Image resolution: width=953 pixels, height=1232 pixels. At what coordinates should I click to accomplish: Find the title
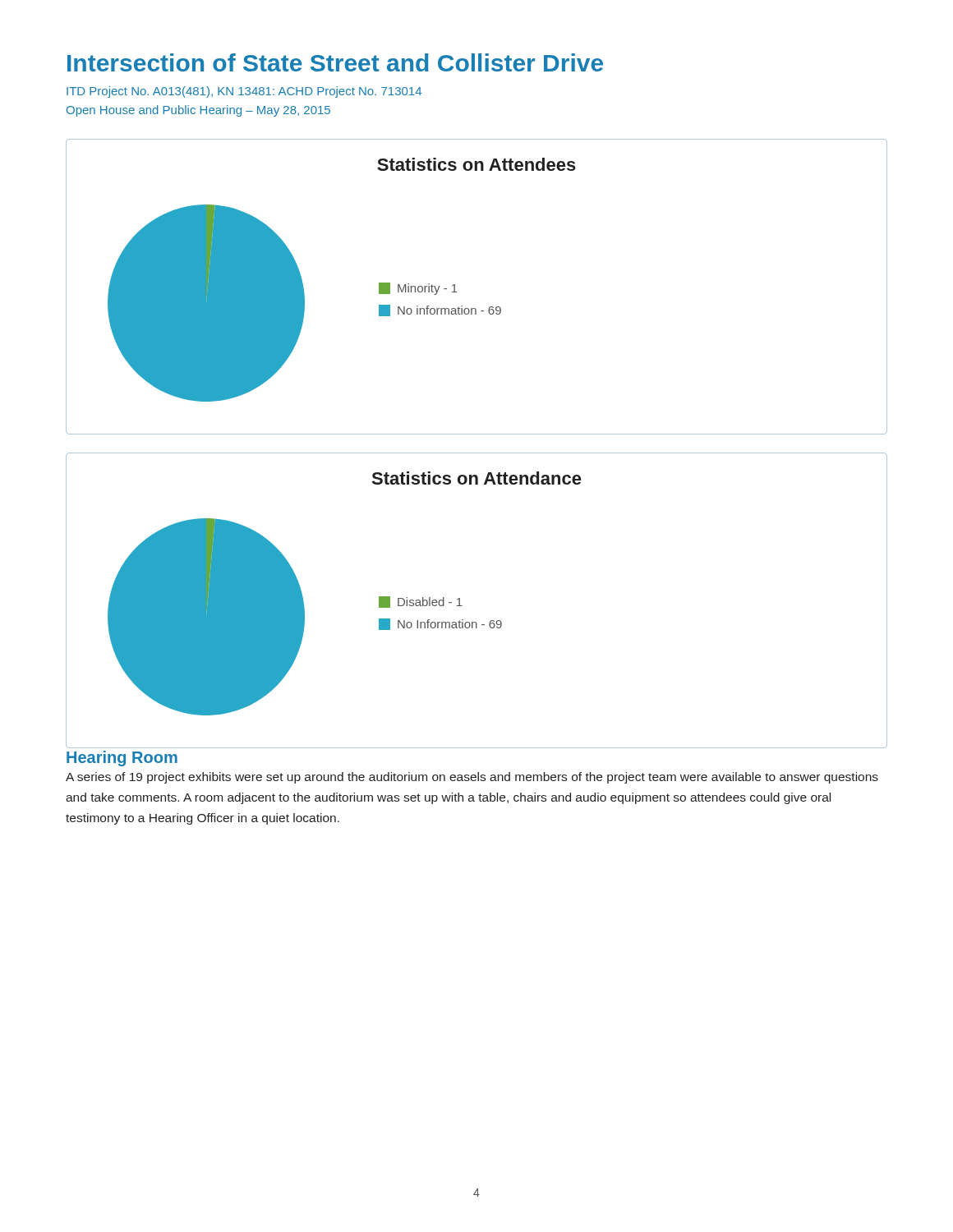coord(335,63)
